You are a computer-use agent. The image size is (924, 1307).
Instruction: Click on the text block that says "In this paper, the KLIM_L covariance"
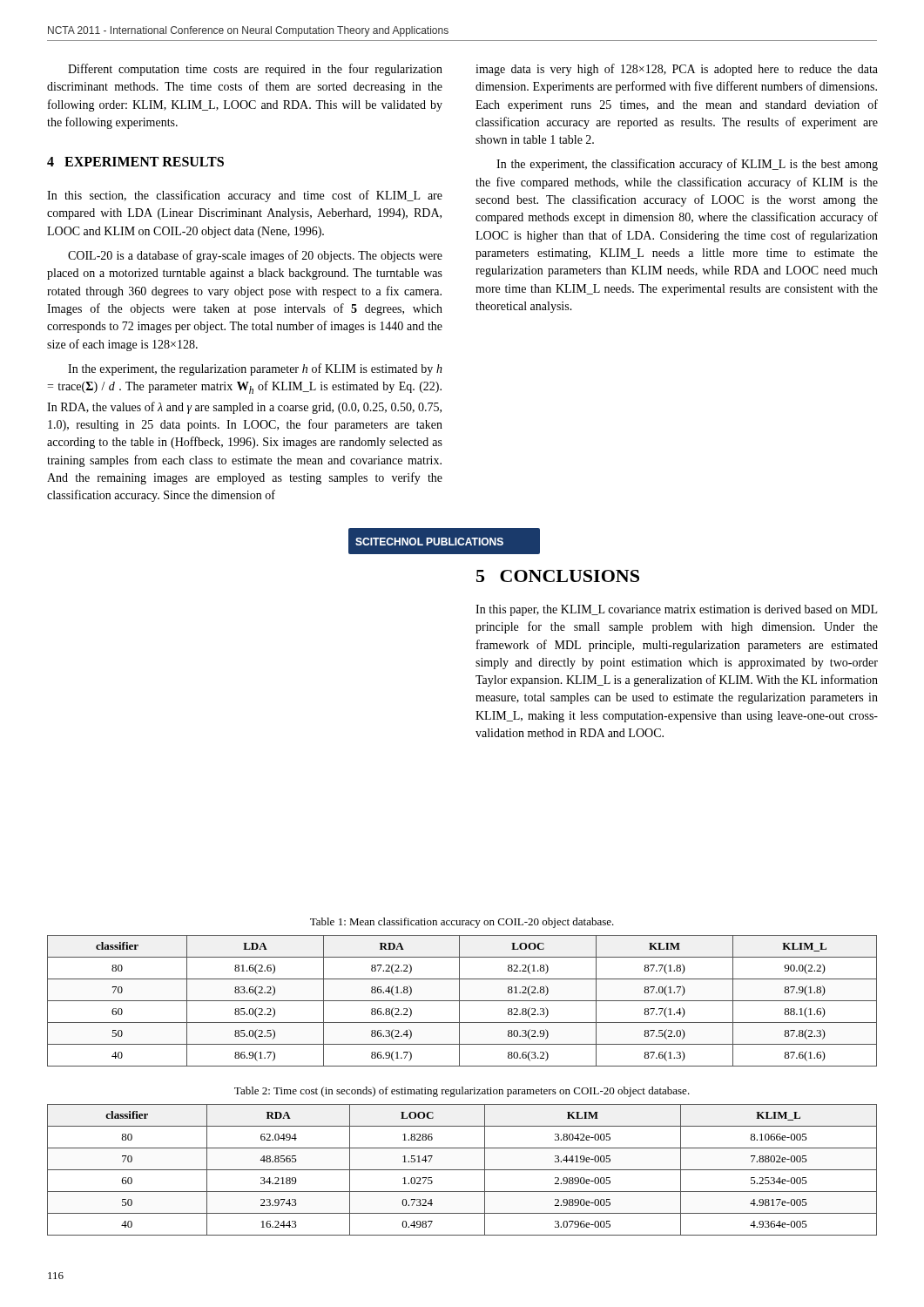677,672
